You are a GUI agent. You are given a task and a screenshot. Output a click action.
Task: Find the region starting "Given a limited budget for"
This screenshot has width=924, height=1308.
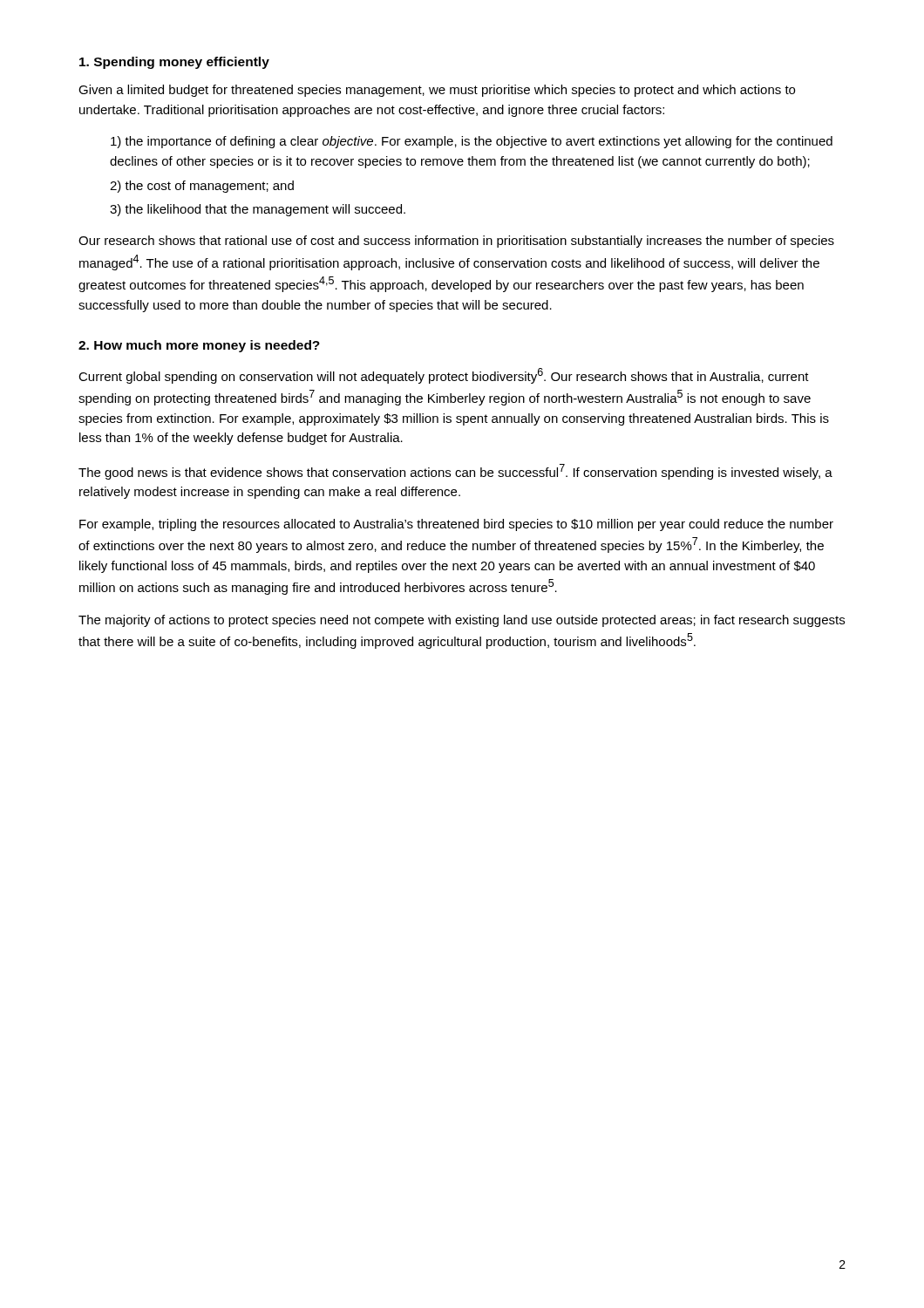coord(437,100)
